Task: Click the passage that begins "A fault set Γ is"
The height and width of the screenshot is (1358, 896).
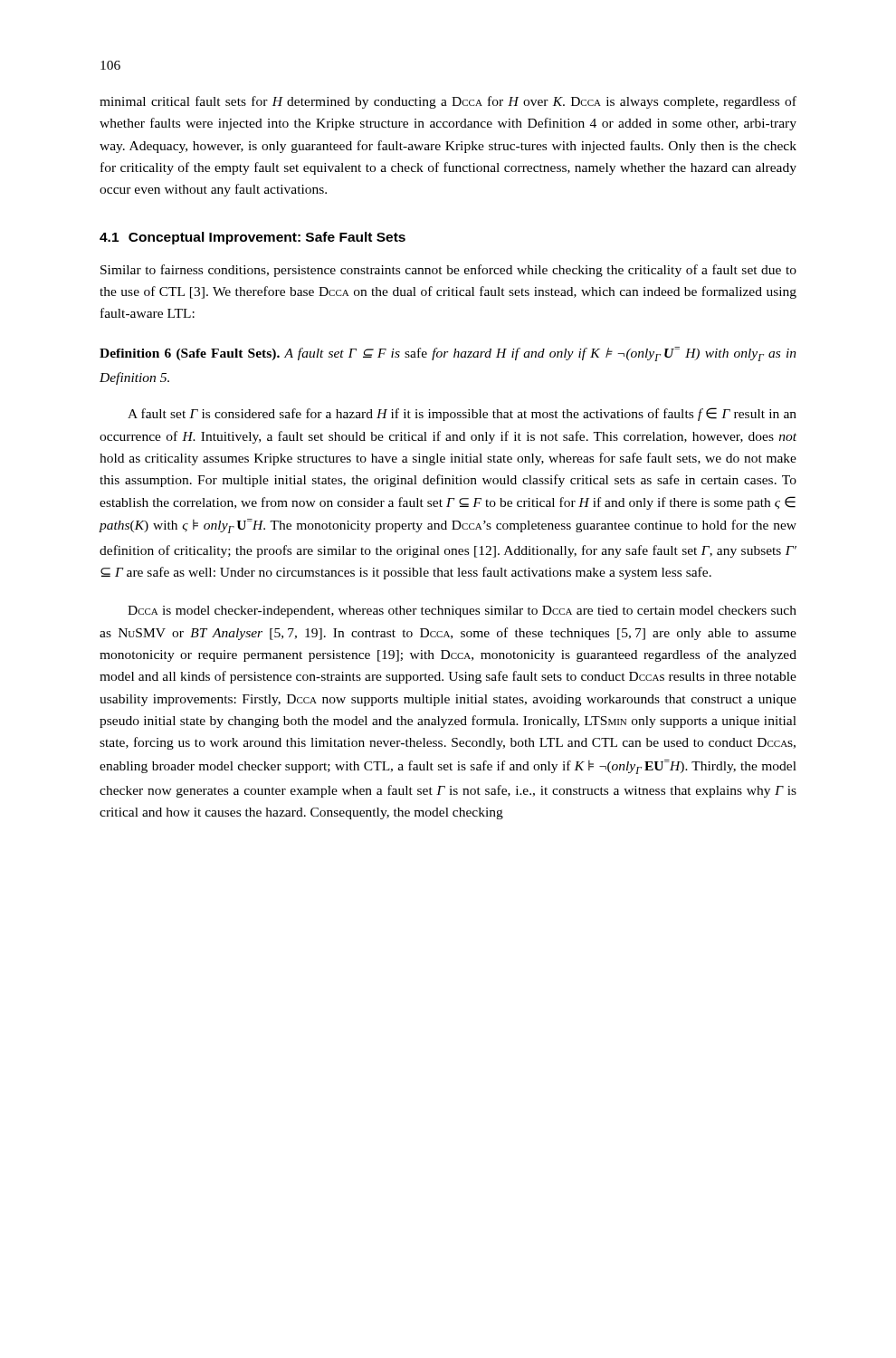Action: [x=448, y=493]
